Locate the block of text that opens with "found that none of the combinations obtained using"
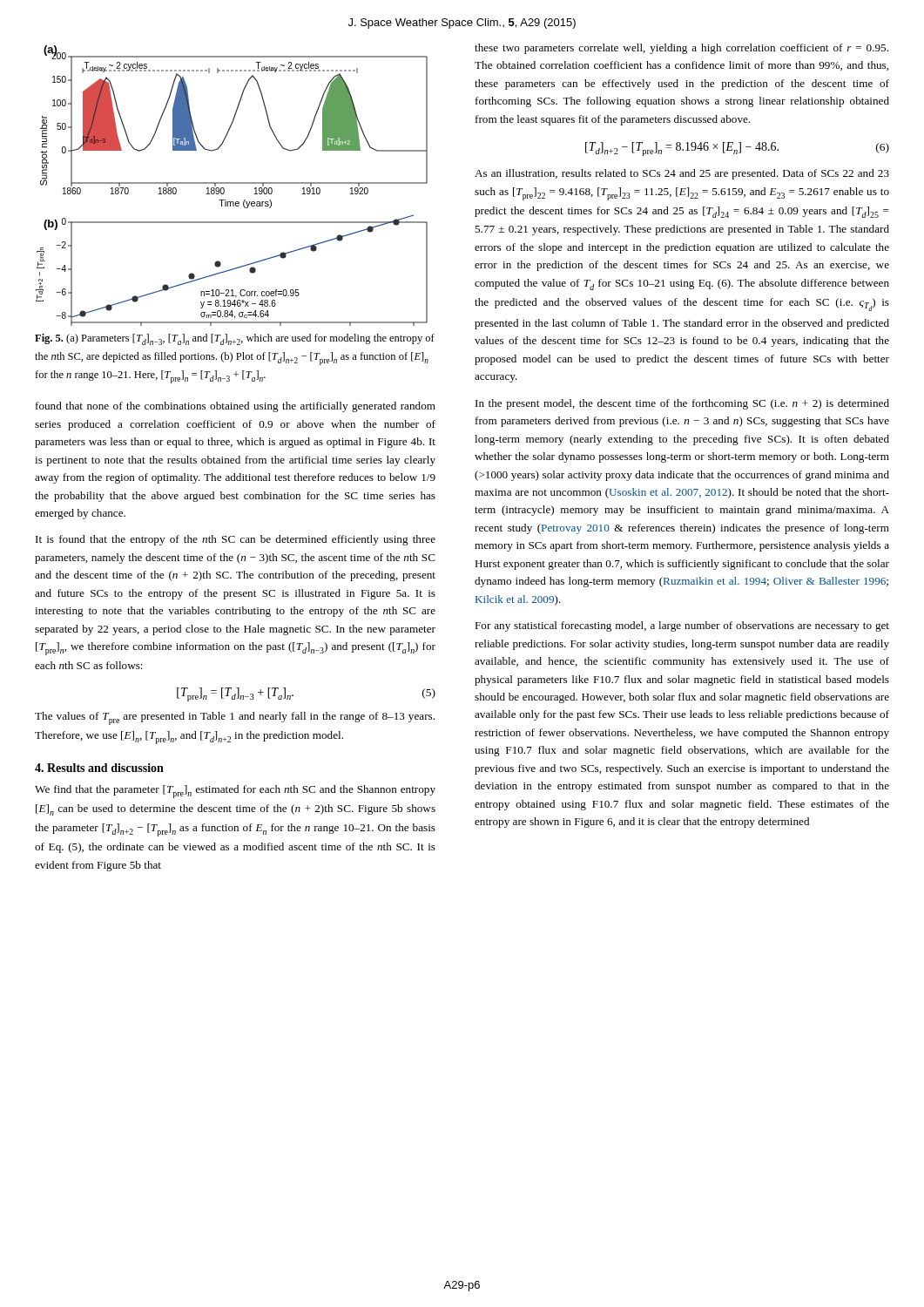Image resolution: width=924 pixels, height=1307 pixels. point(235,459)
